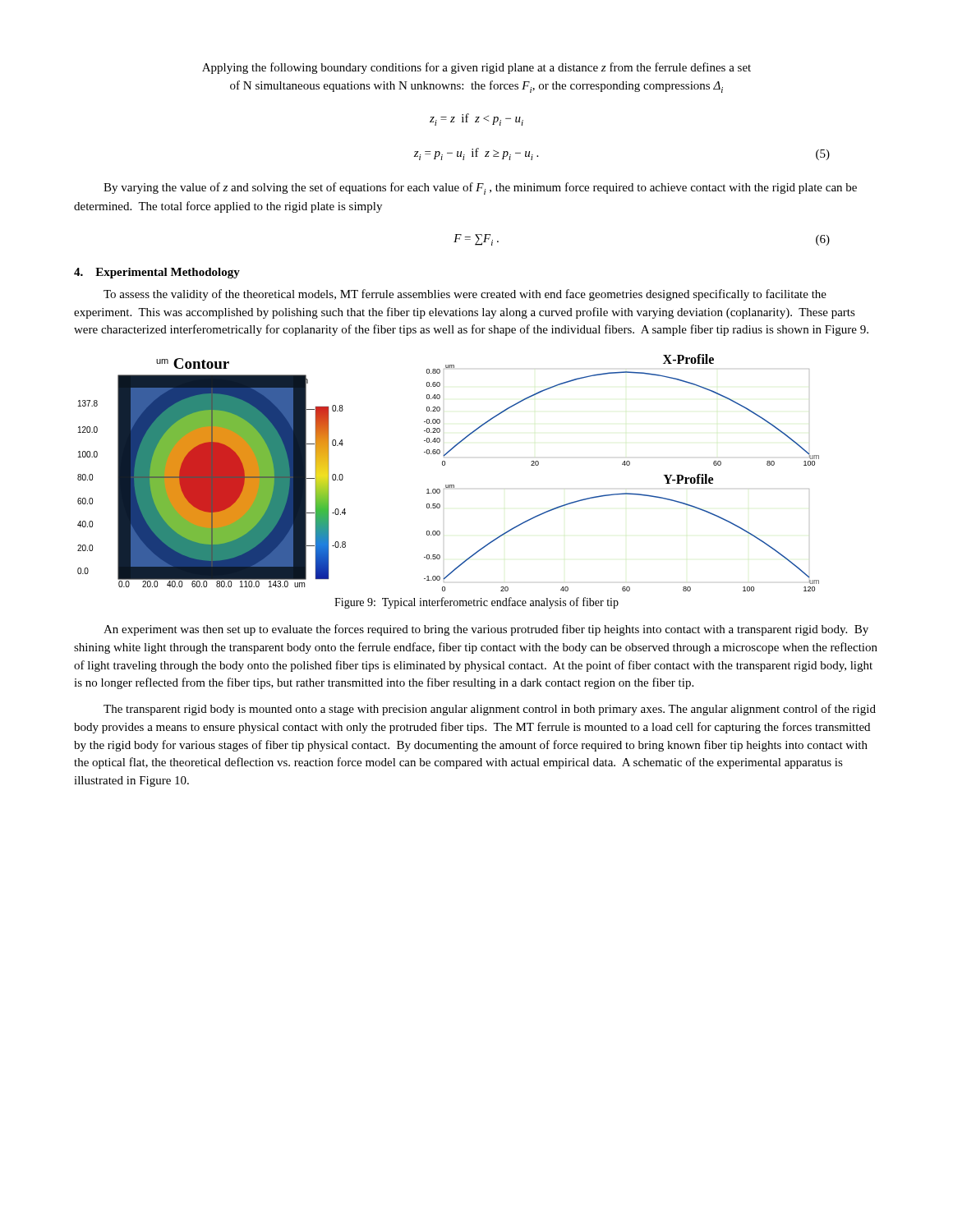
Task: Select the formula that reads "F = ∑Fi ."
Action: (x=479, y=239)
